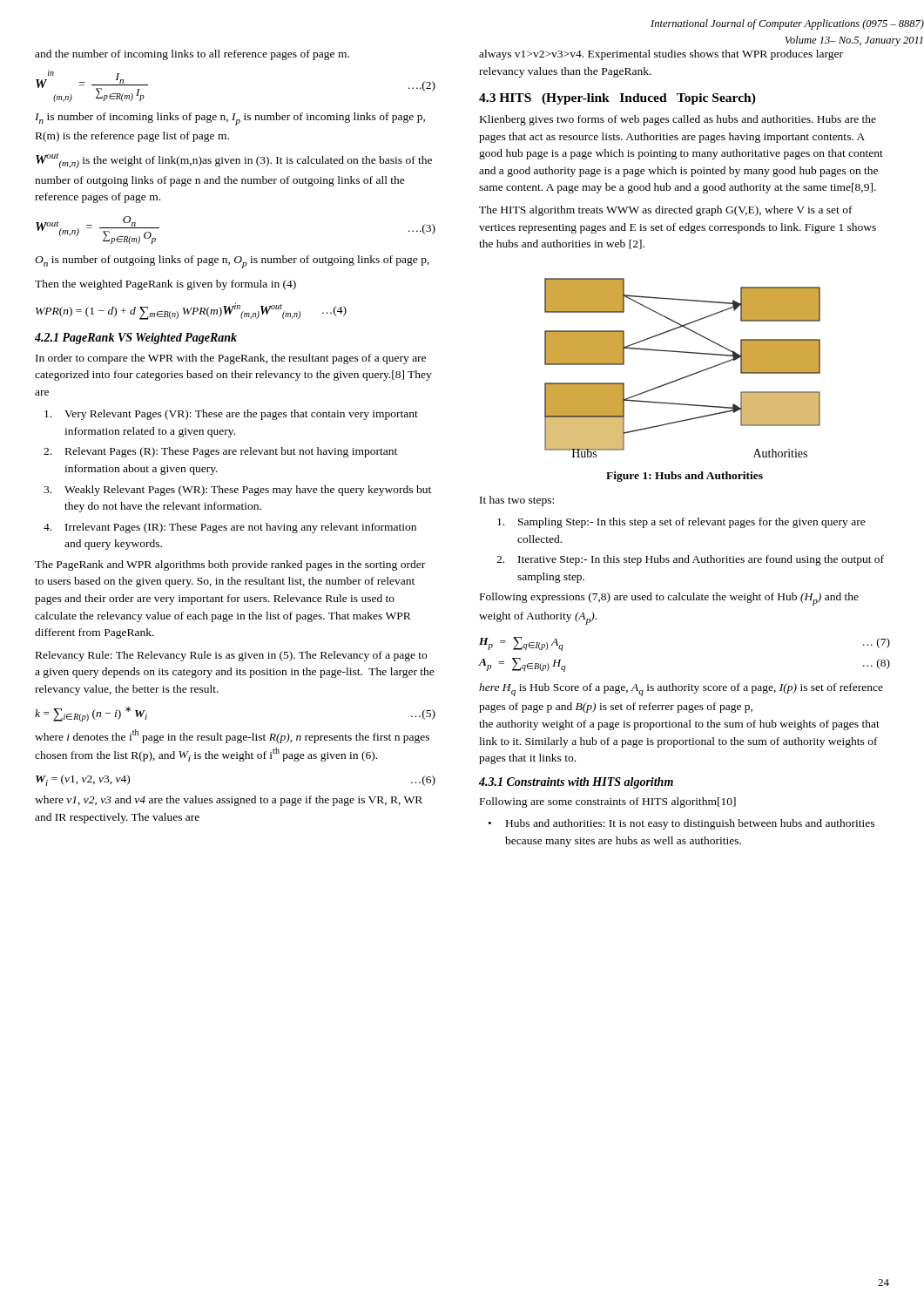Find the formula on this page that starts "WPR(n) = (1"
The width and height of the screenshot is (924, 1307).
pyautogui.click(x=191, y=310)
